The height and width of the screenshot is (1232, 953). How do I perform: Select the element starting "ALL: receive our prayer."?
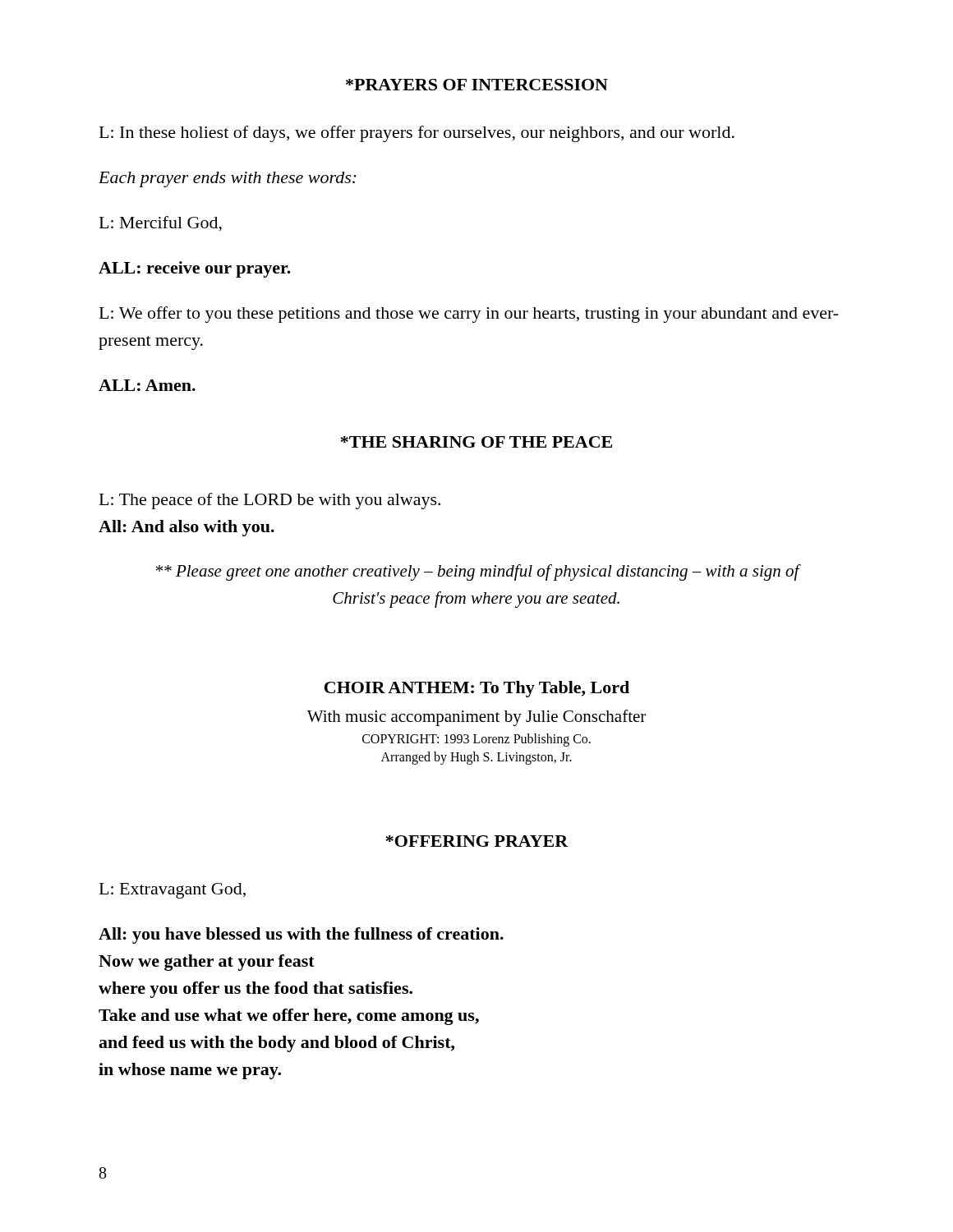pos(195,267)
